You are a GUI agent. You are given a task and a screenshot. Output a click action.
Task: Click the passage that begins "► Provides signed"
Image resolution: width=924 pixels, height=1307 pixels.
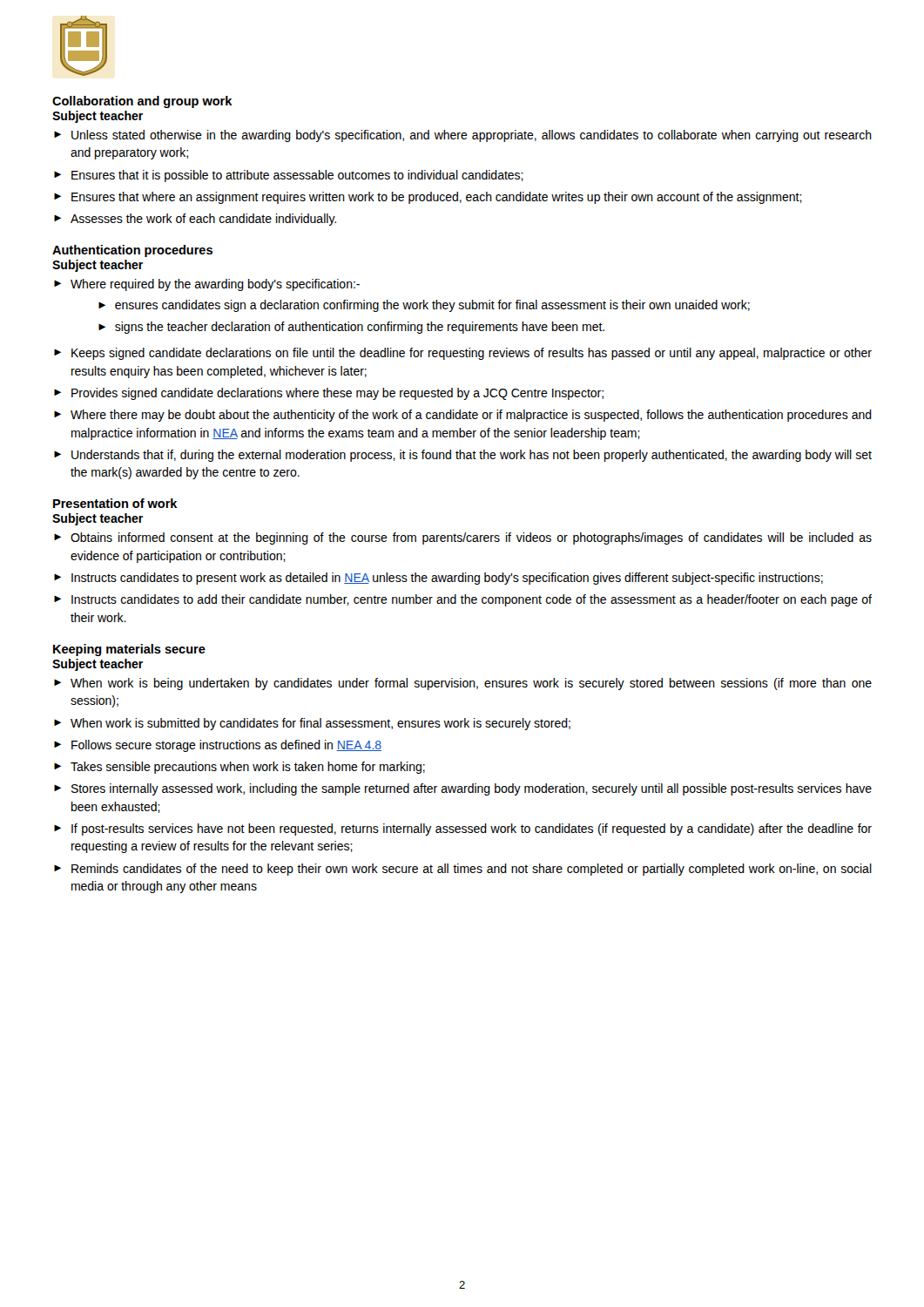click(462, 393)
